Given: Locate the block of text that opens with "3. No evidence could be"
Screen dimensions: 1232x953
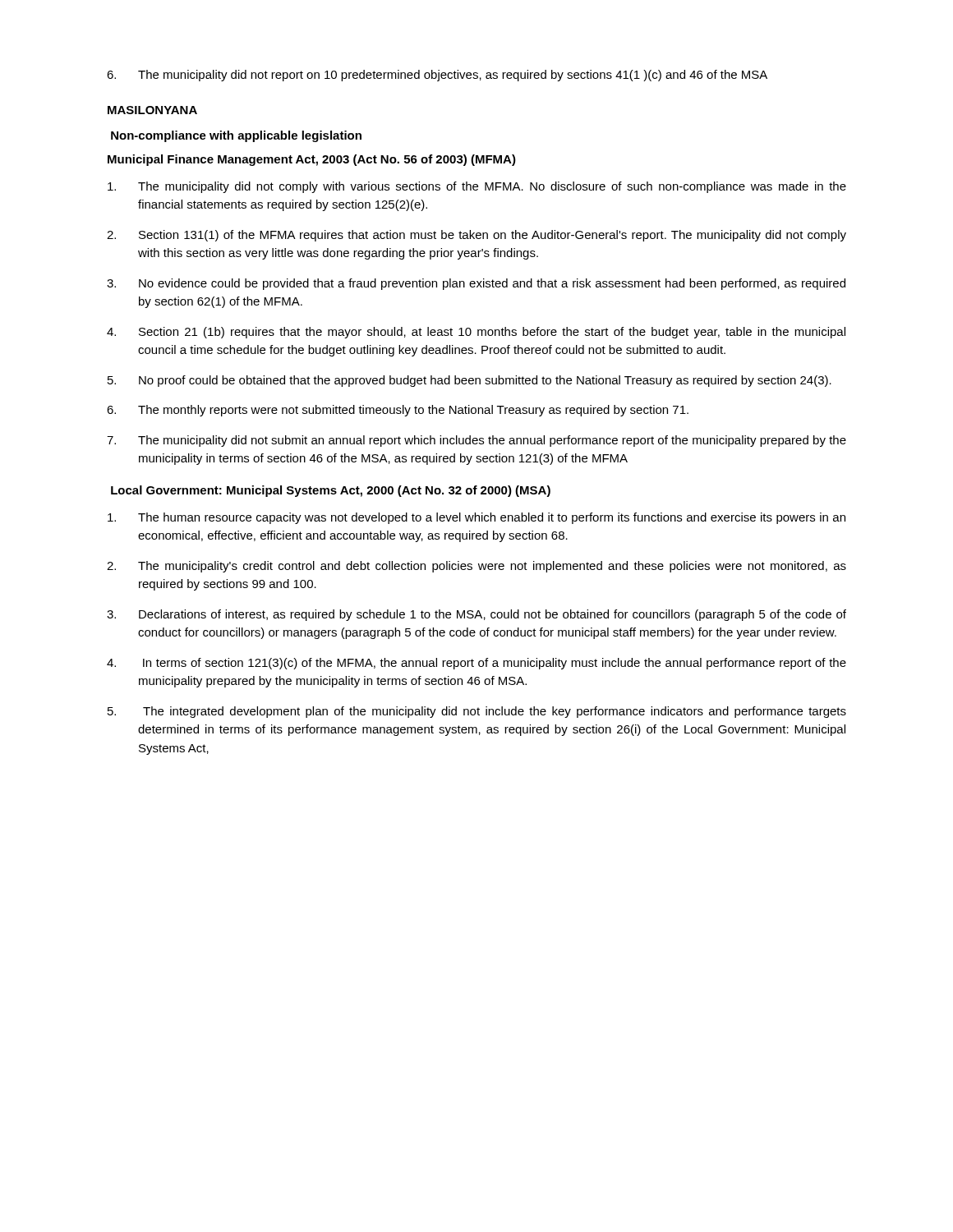Looking at the screenshot, I should pos(476,292).
